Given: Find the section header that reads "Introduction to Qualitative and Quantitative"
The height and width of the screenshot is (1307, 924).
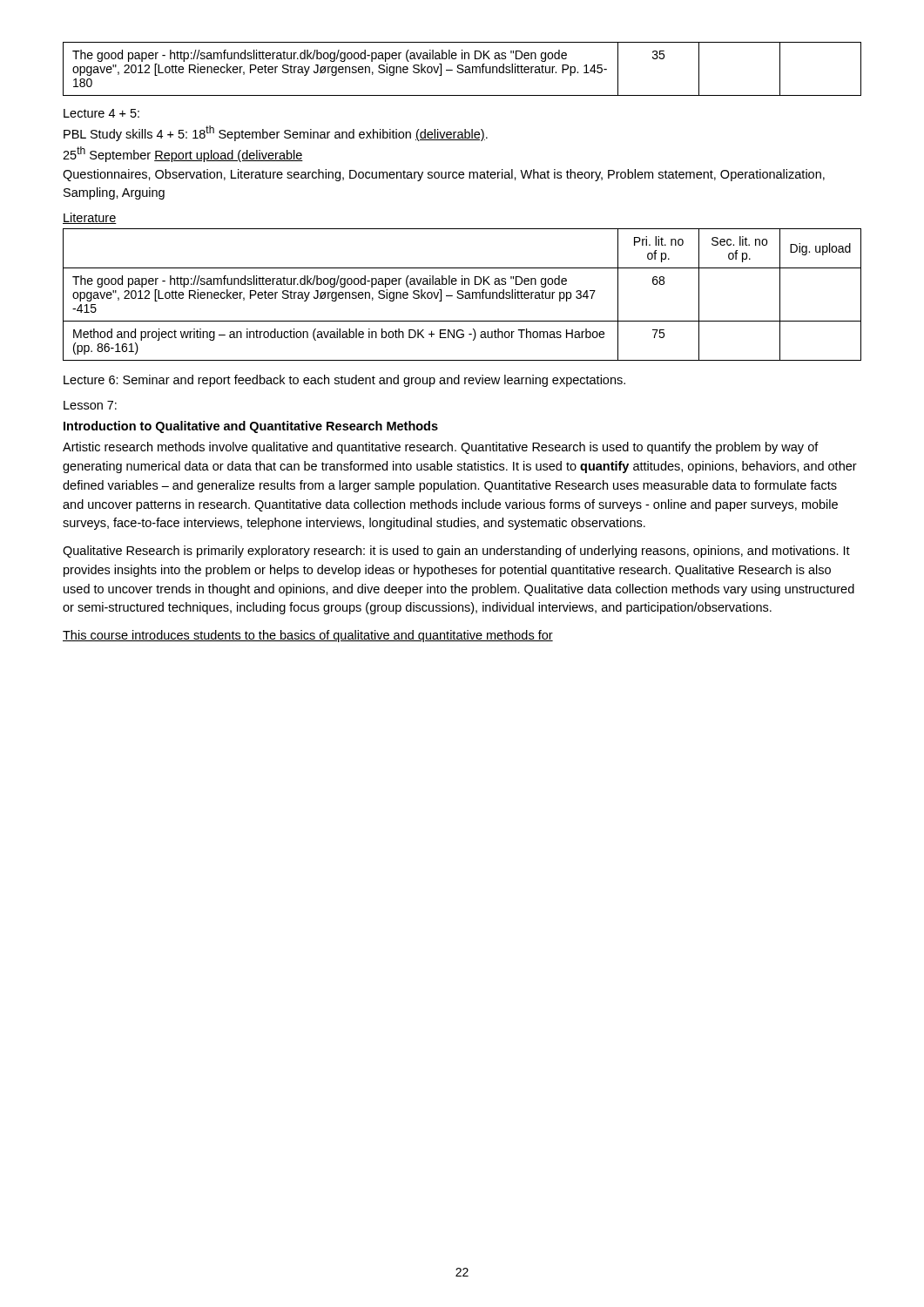Looking at the screenshot, I should [x=250, y=426].
